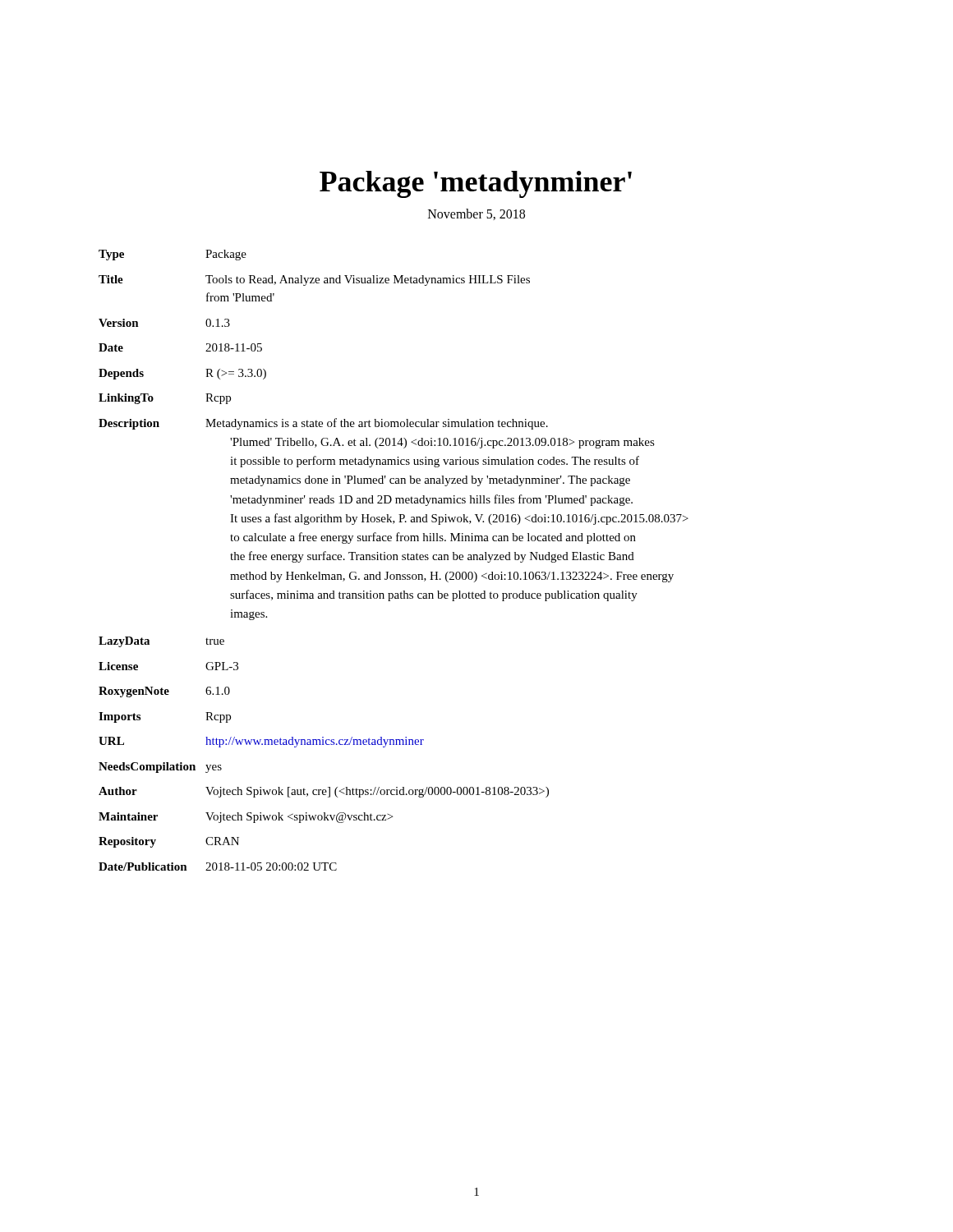Find the text block starting "Package 'metadynminer'"

pos(476,181)
